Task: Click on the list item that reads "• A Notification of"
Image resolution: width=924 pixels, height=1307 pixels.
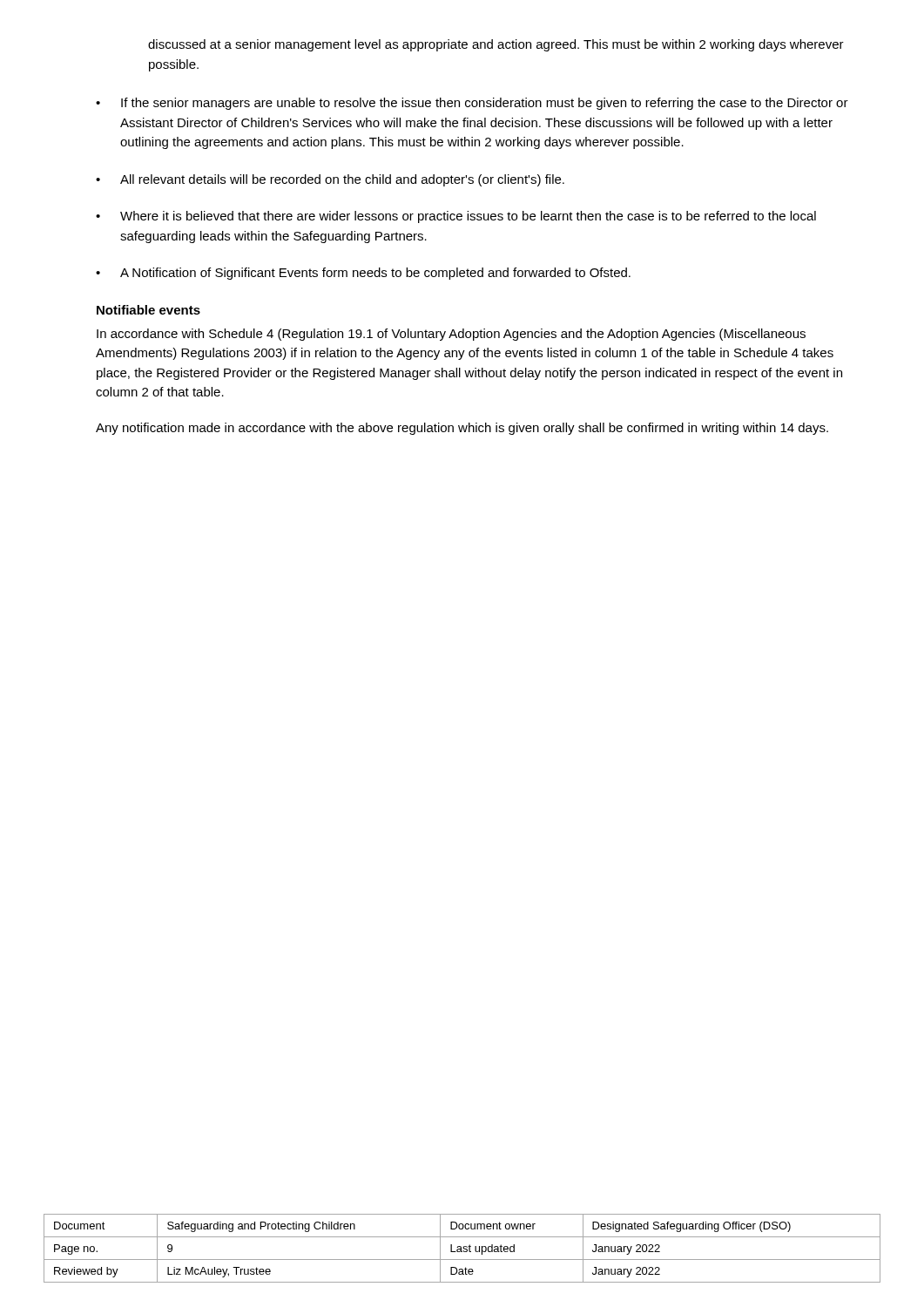Action: click(x=475, y=273)
